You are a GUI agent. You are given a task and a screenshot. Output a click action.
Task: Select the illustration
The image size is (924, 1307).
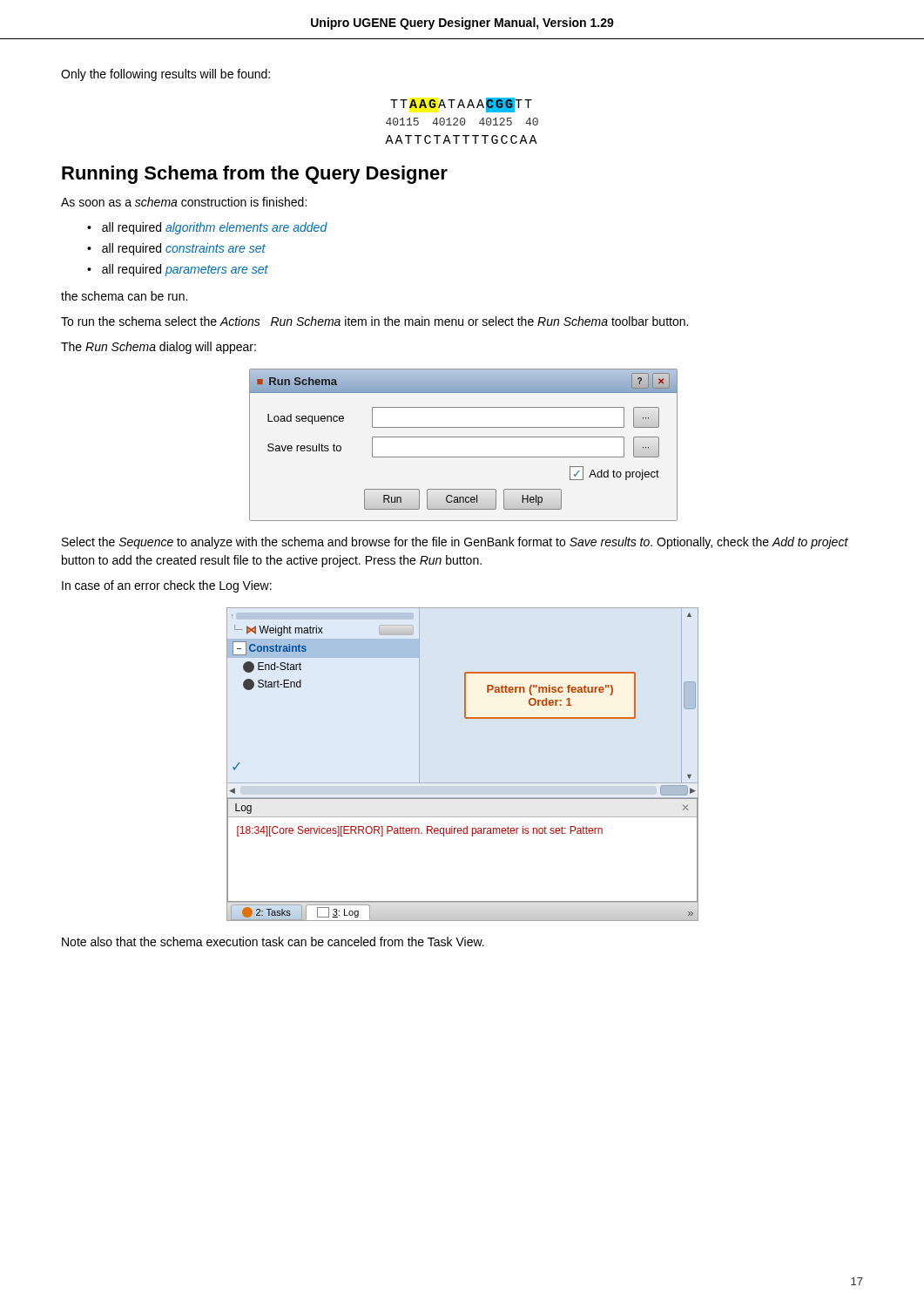(462, 123)
